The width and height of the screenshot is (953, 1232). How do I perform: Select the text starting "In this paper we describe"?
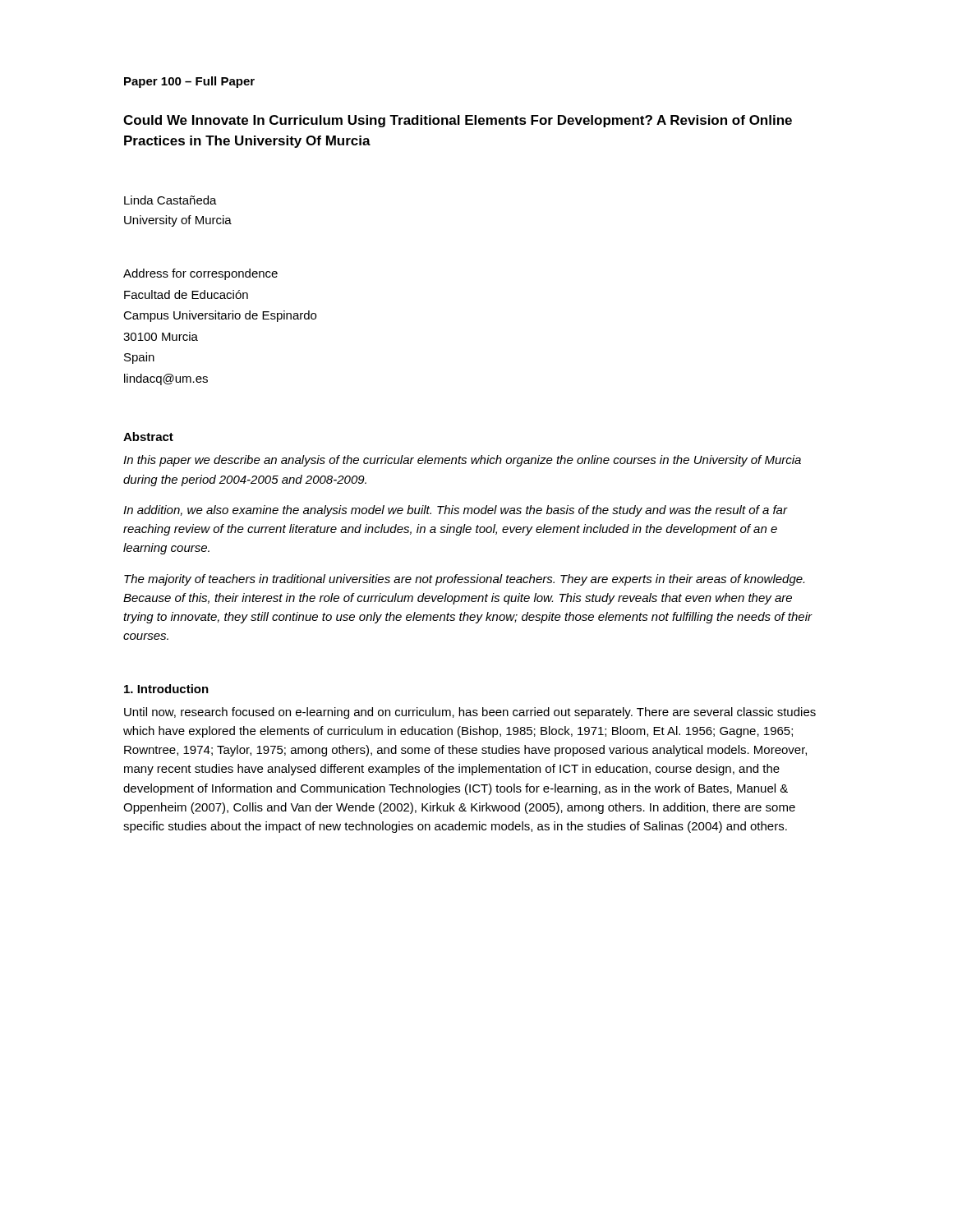(462, 469)
